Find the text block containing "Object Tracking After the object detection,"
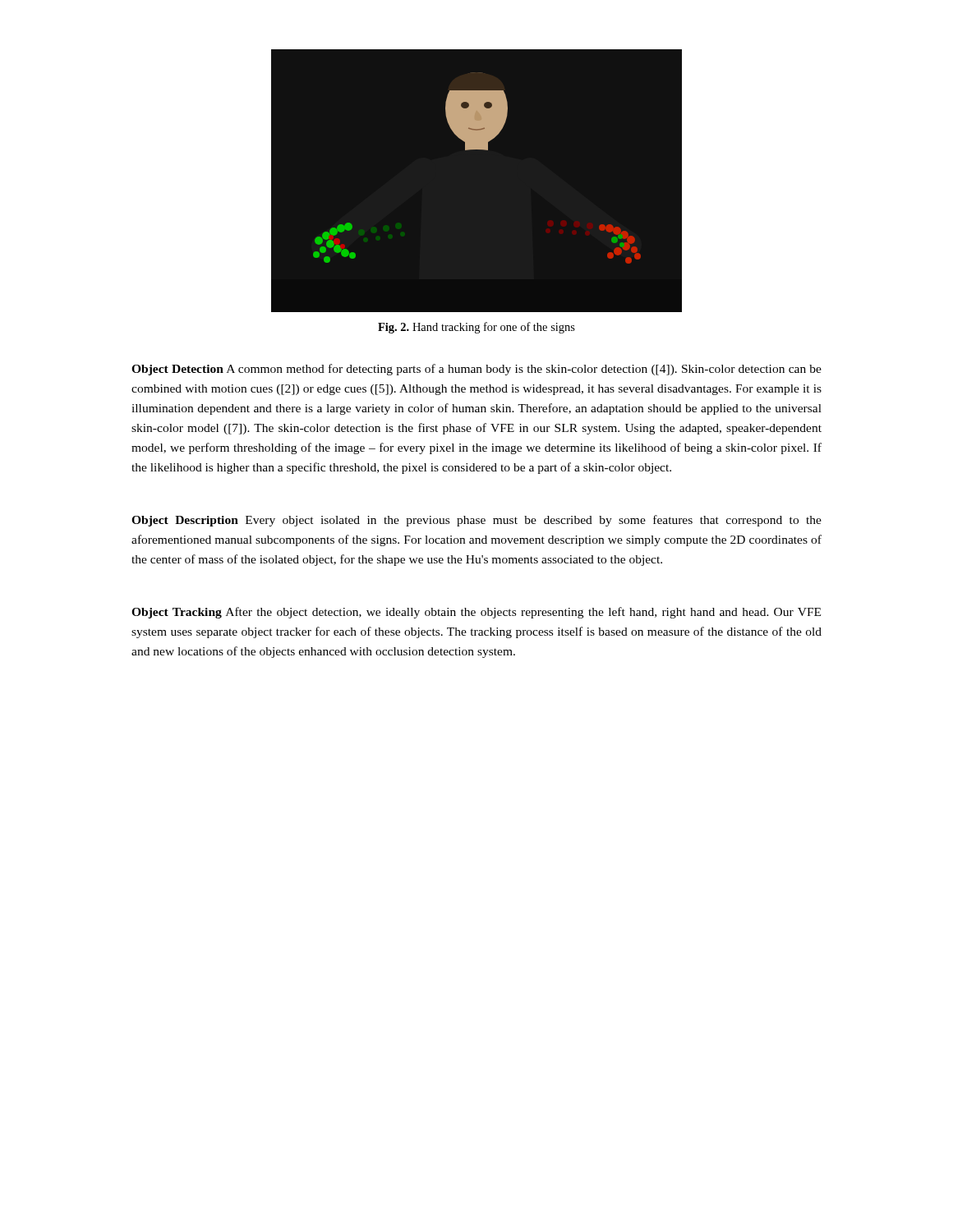Screen dimensions: 1232x953 476,631
